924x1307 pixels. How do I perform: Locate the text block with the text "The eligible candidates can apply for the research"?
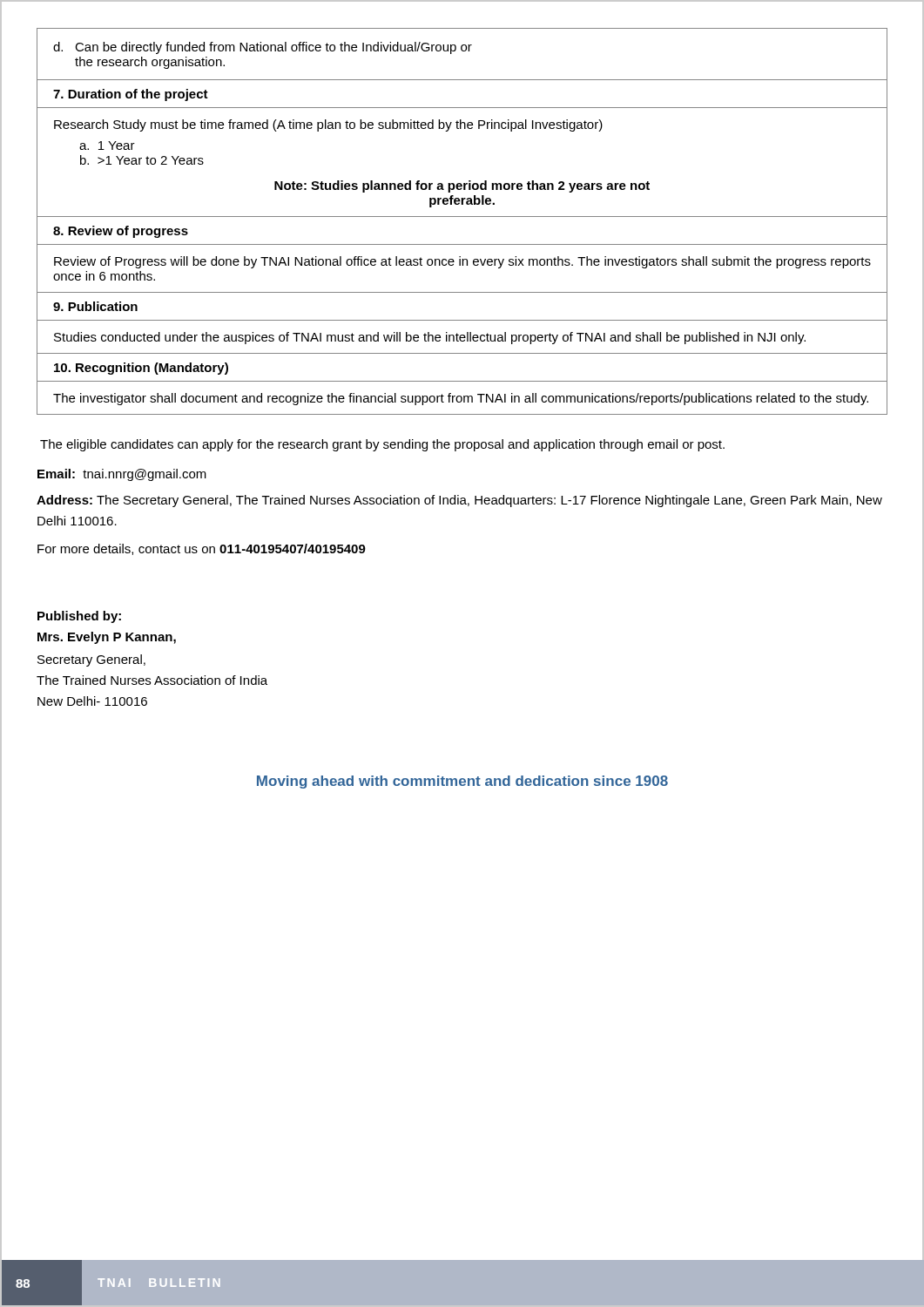383,444
